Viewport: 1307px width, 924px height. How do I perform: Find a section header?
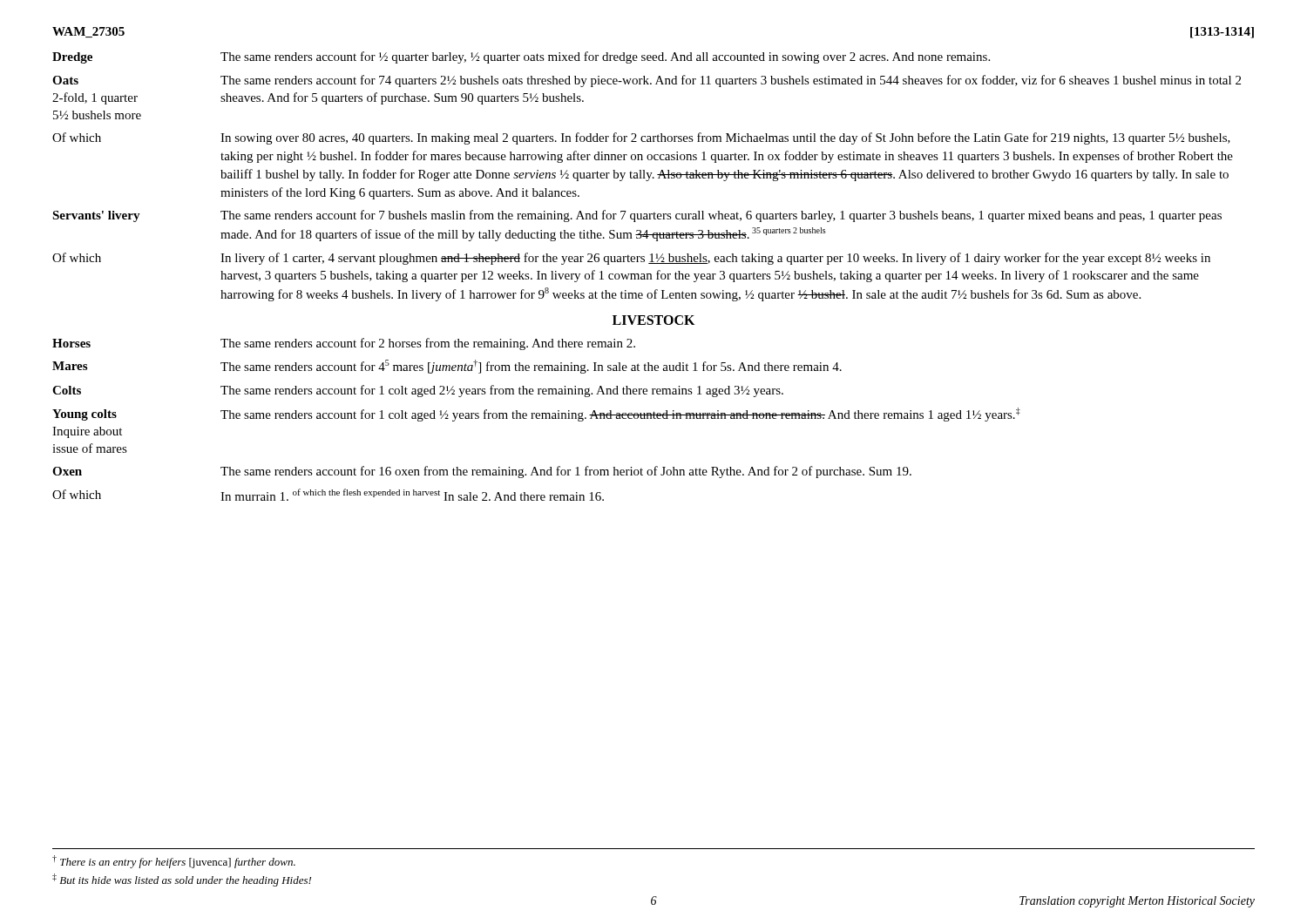pos(654,320)
